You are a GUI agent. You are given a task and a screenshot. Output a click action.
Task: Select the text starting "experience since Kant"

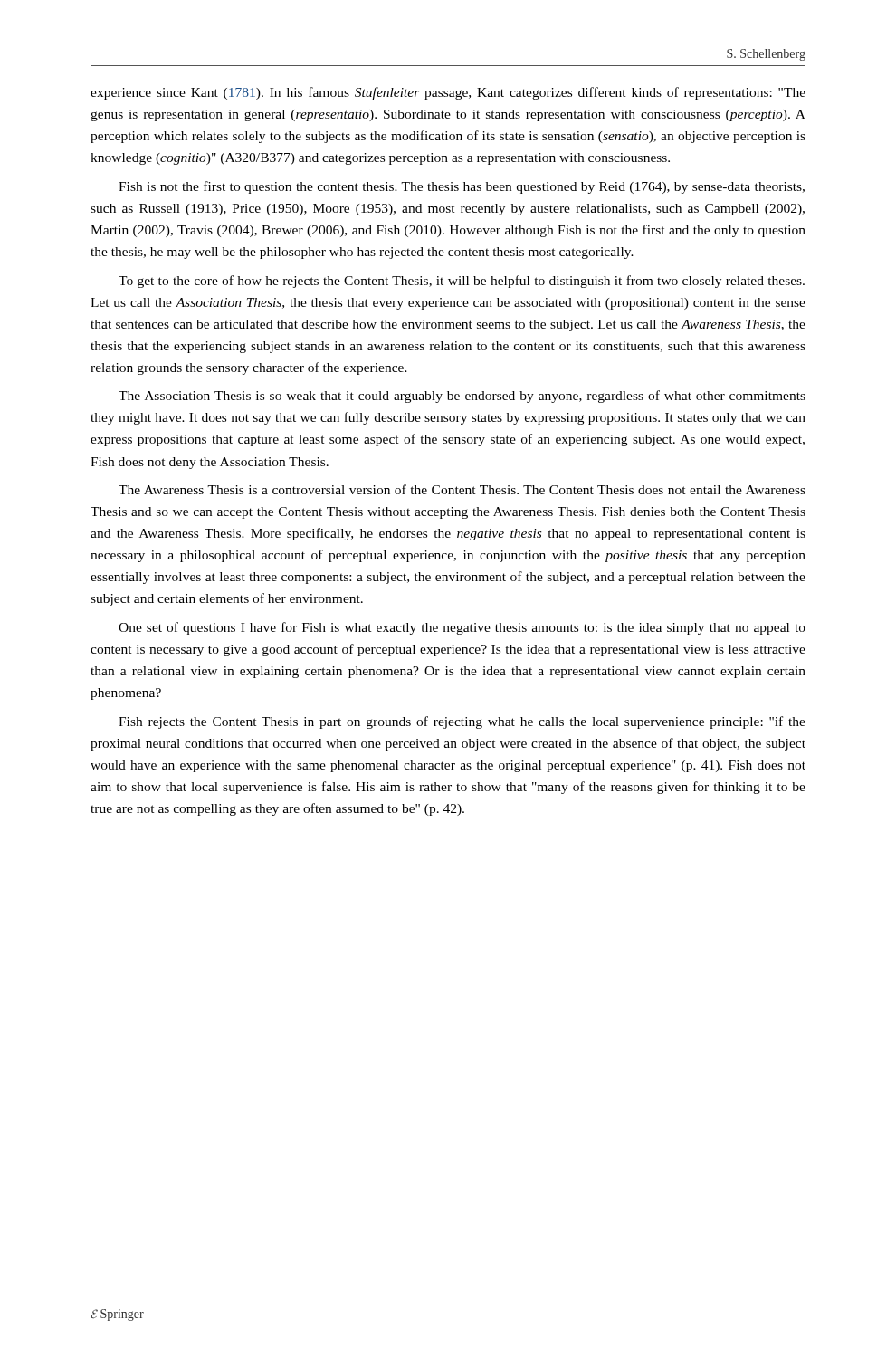point(448,125)
